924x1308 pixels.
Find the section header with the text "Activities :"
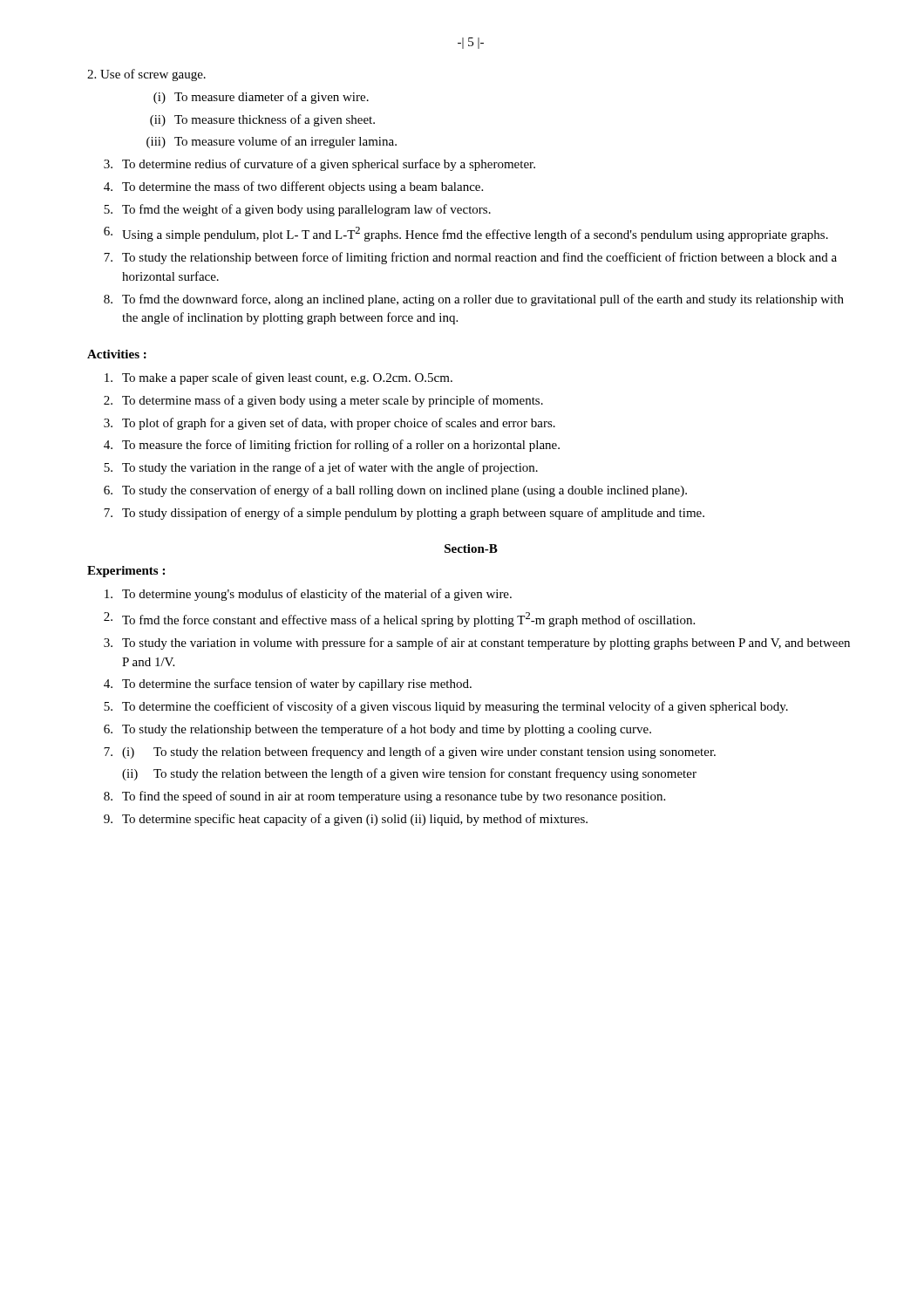coord(117,354)
